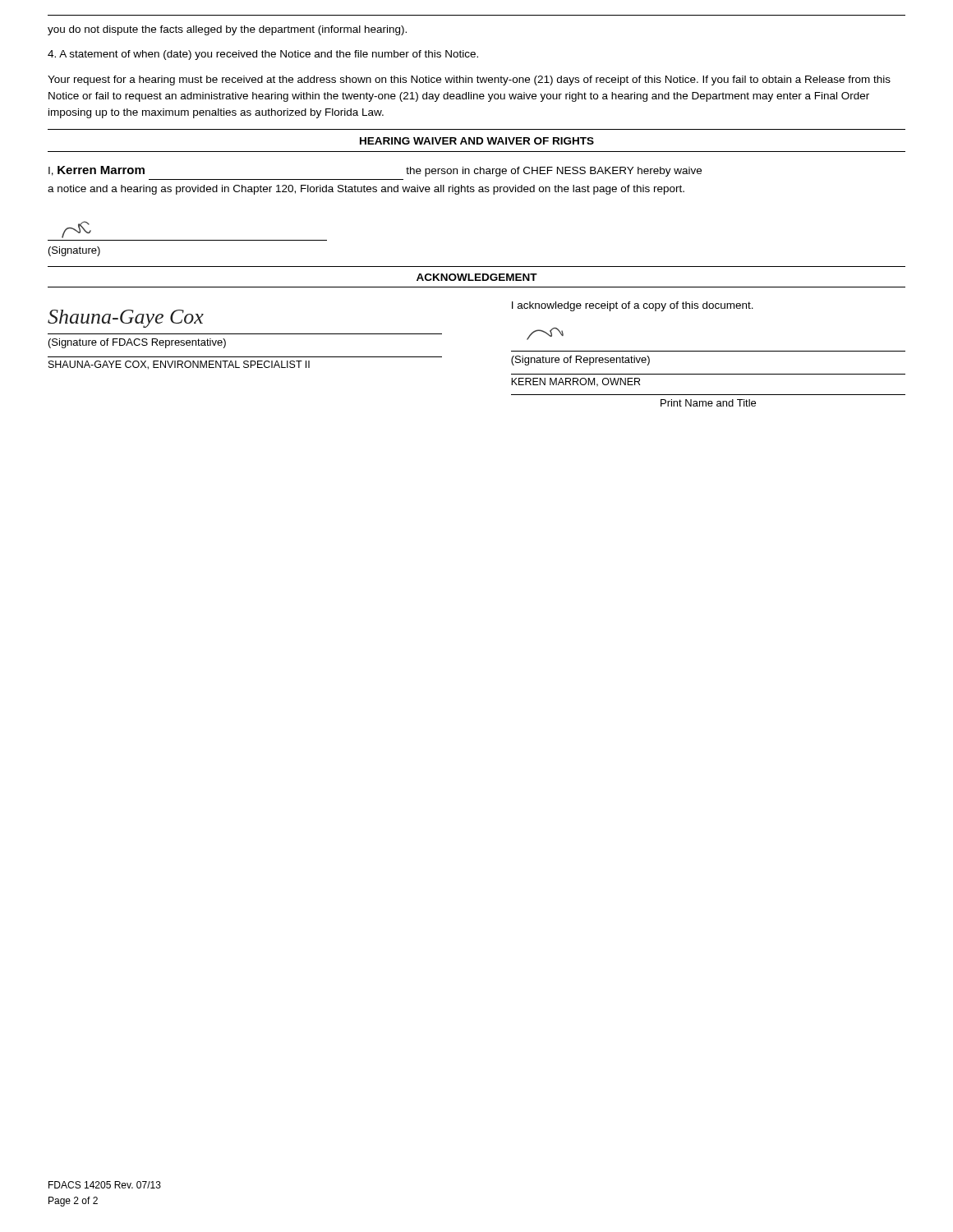
Task: Find the text that says "Print Name and Title"
Action: pos(708,403)
